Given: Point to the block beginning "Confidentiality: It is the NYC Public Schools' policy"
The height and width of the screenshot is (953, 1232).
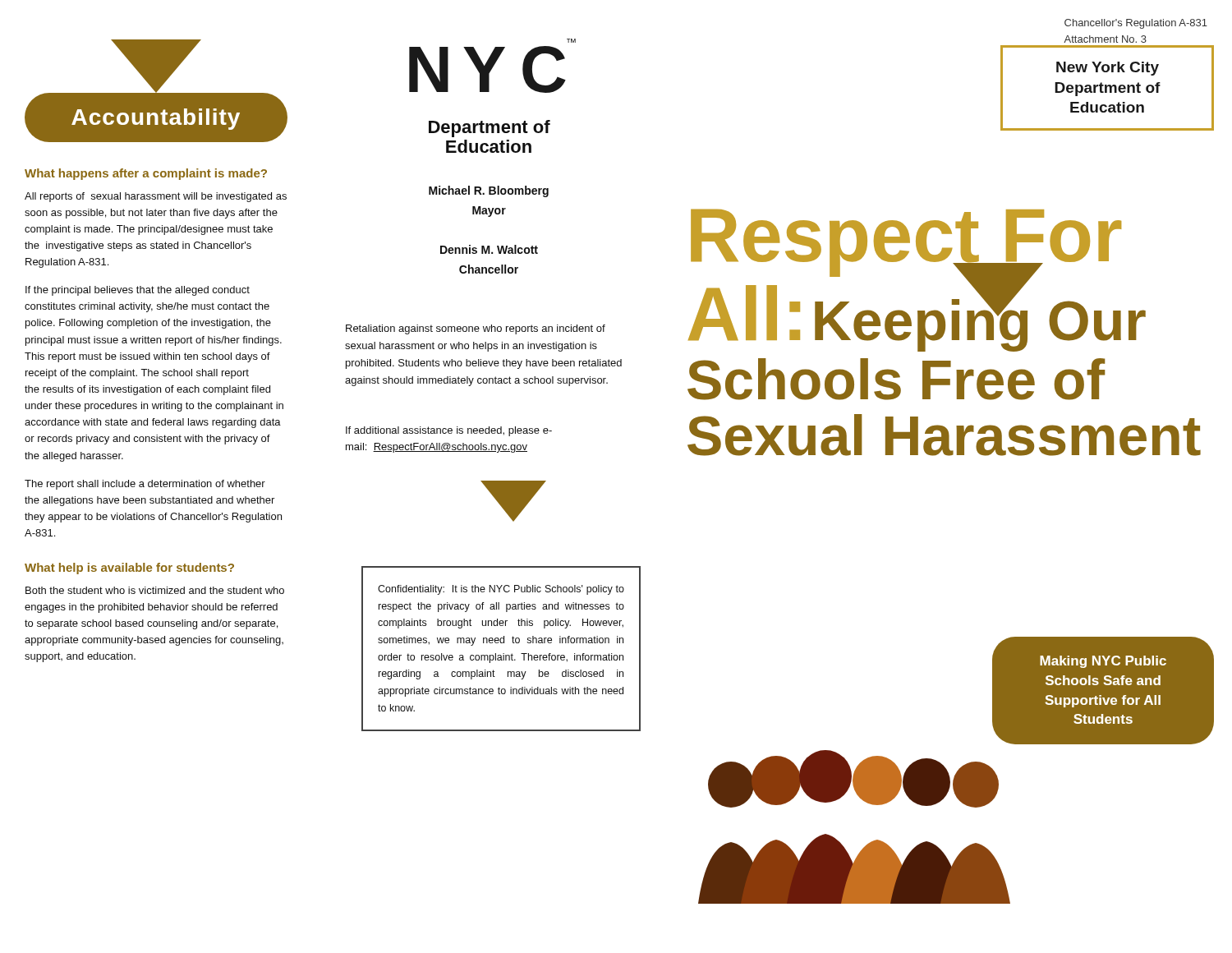Looking at the screenshot, I should (x=501, y=648).
